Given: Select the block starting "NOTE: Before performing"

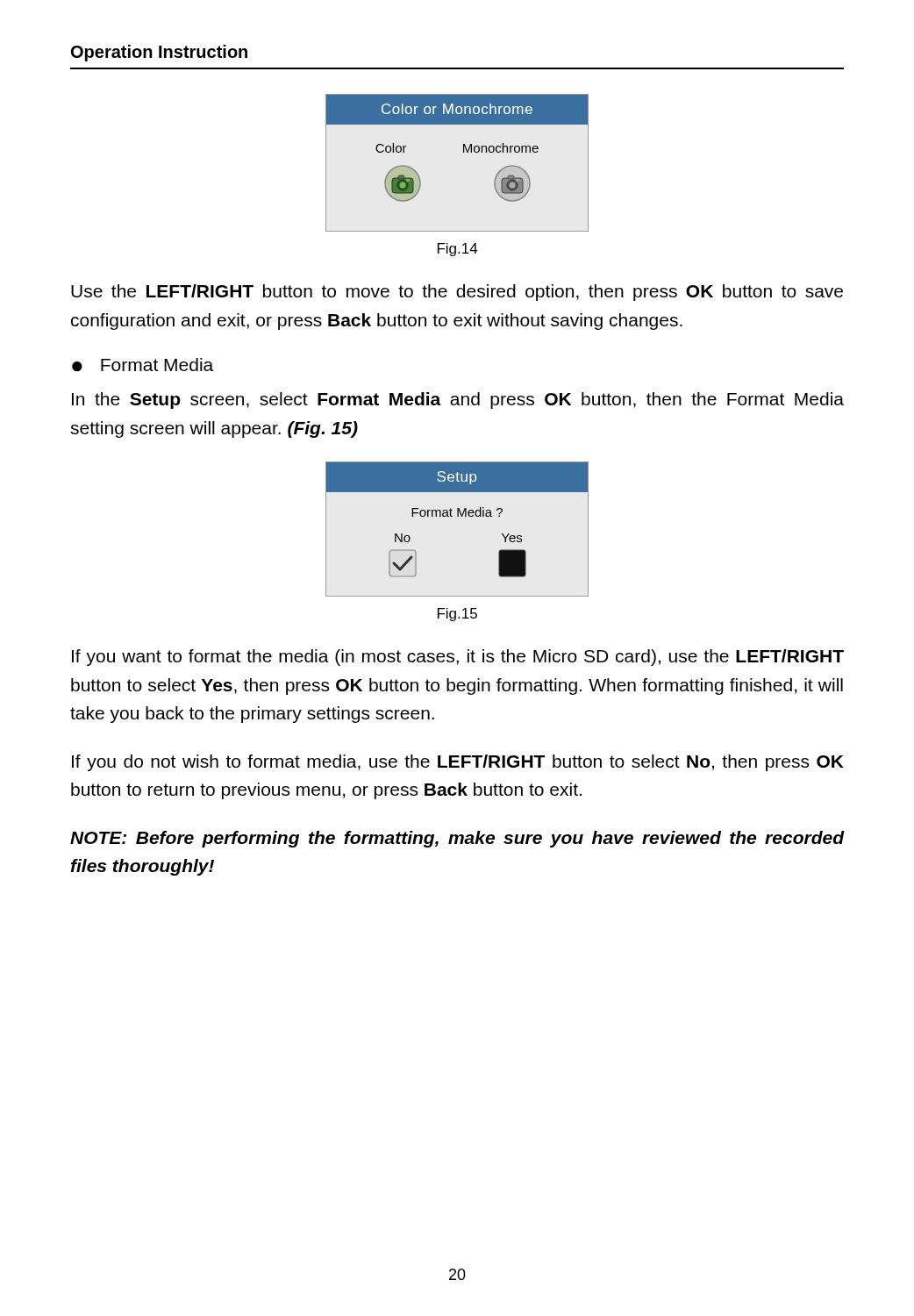Looking at the screenshot, I should (x=457, y=852).
